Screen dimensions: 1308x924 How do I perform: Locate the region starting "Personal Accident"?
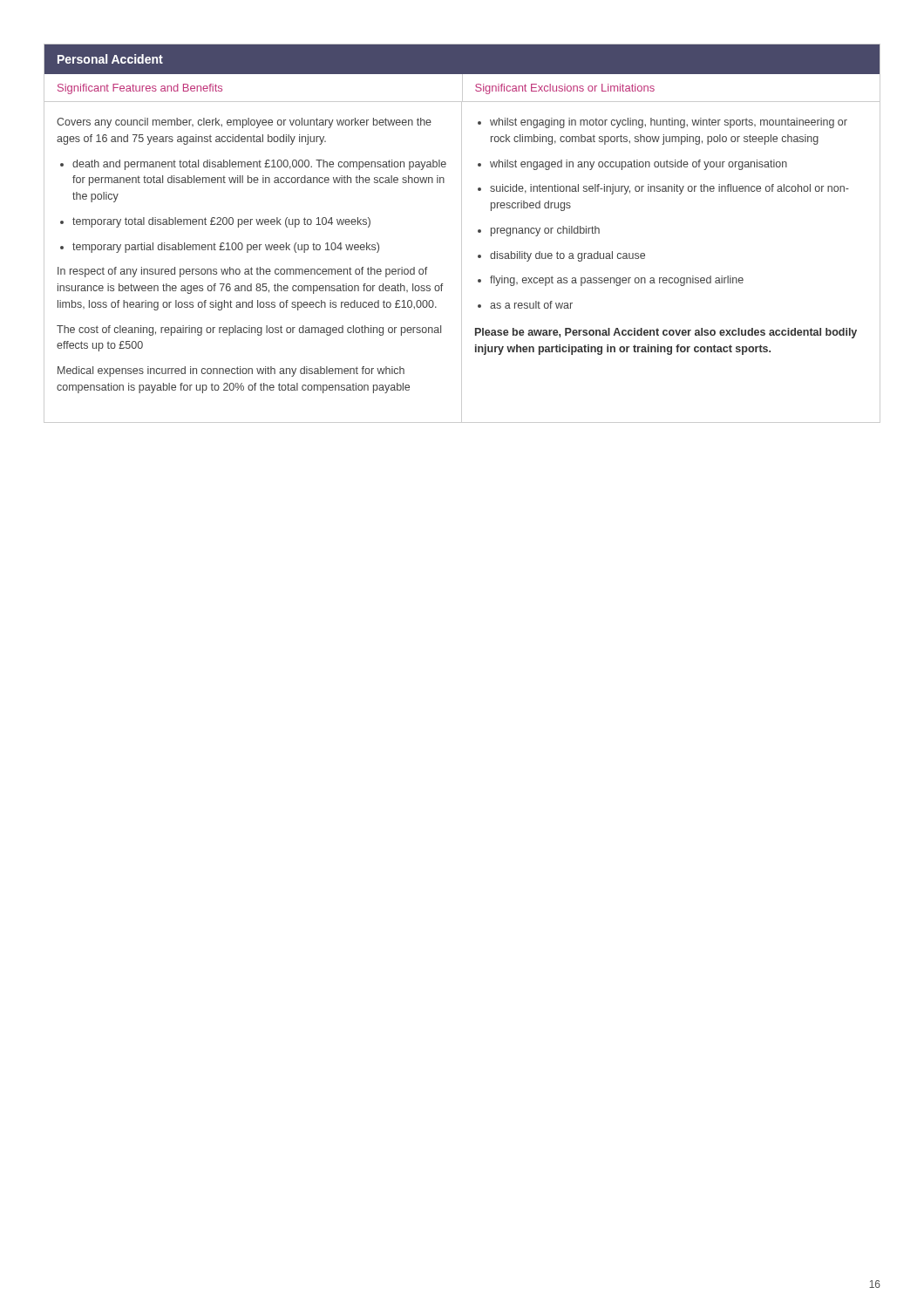[x=110, y=59]
